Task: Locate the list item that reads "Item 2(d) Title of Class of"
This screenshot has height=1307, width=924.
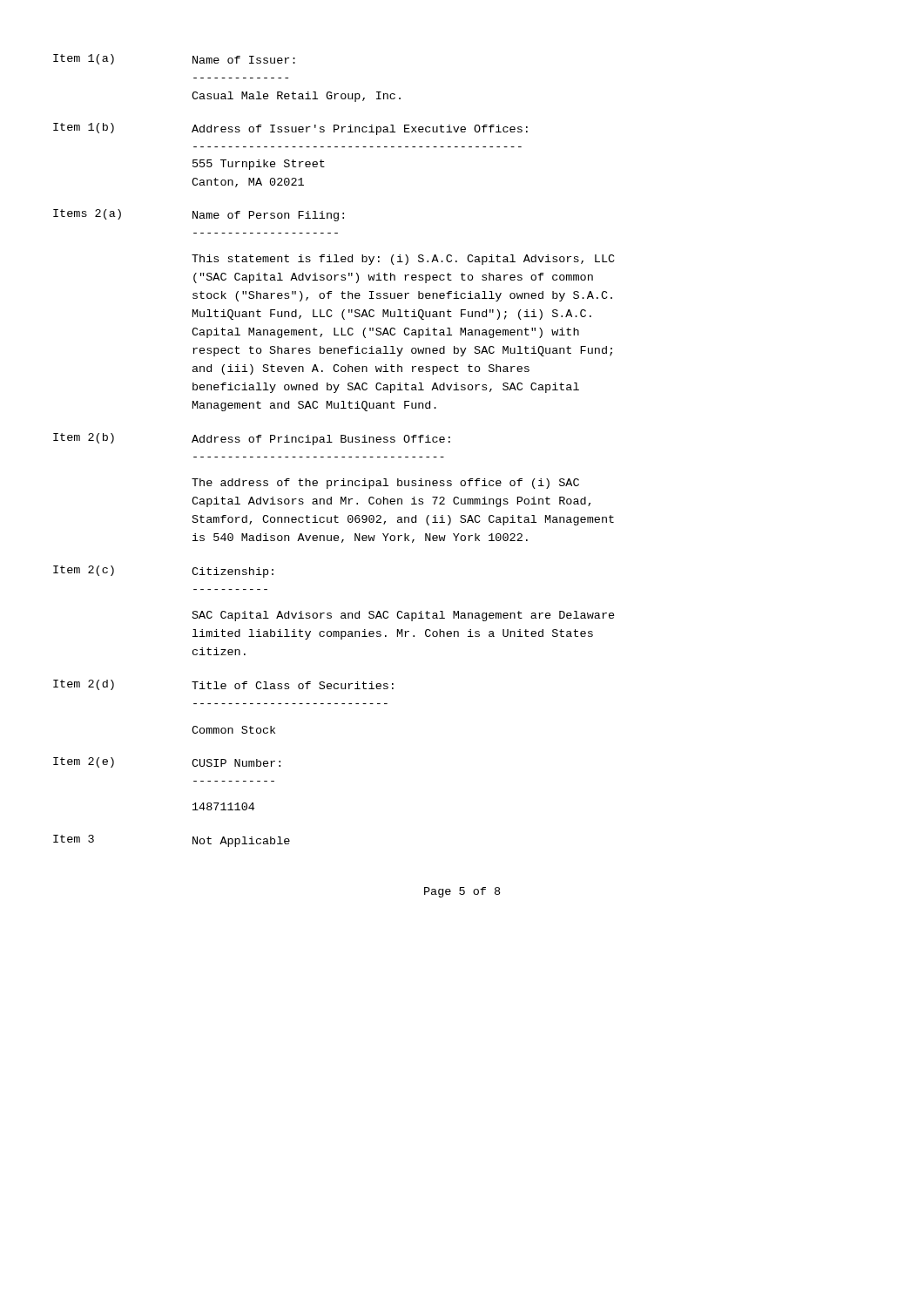Action: (x=223, y=685)
